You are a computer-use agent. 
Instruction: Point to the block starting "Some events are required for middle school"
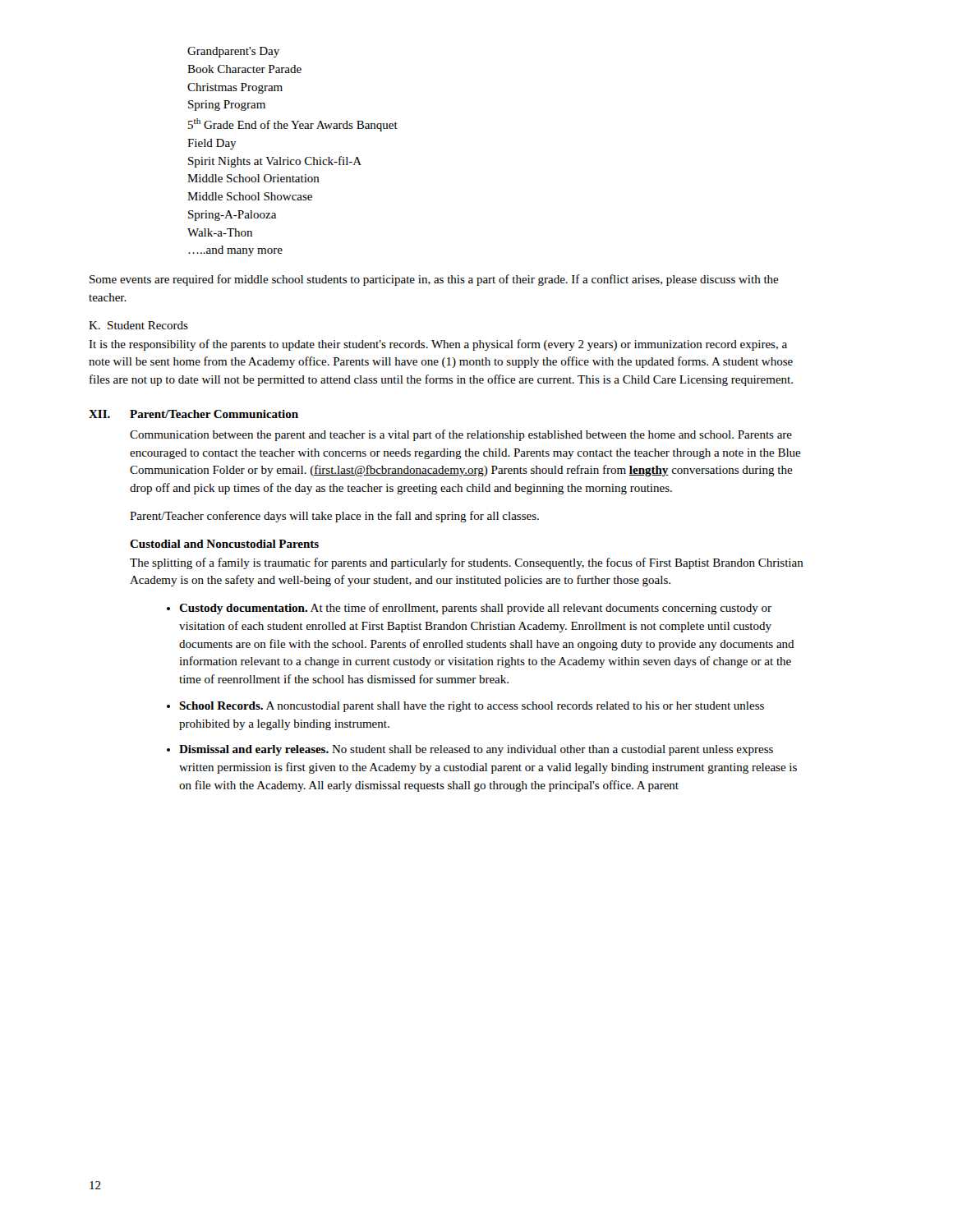434,288
